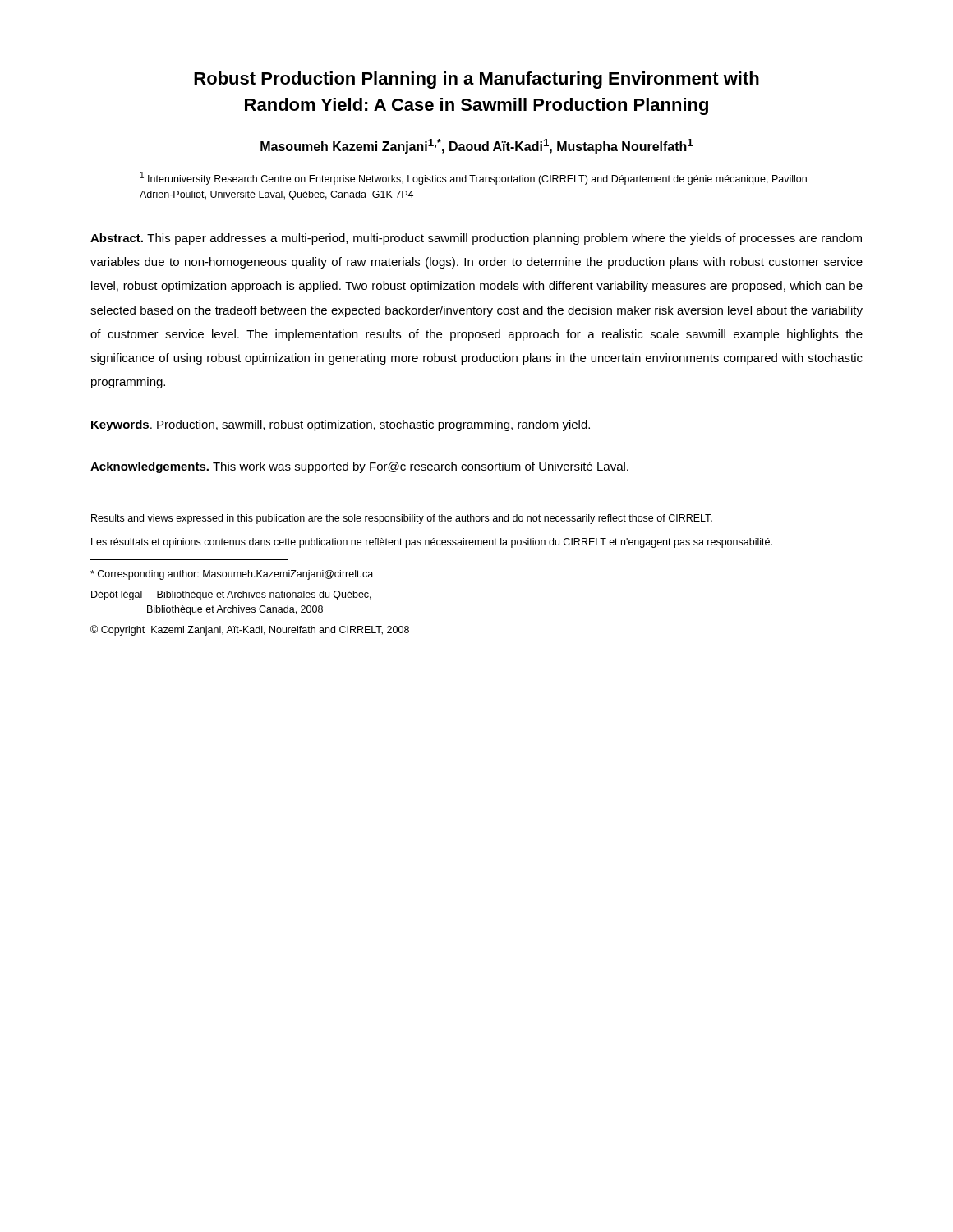953x1232 pixels.
Task: Locate the region starting "Abstract. This paper addresses"
Action: pos(476,310)
